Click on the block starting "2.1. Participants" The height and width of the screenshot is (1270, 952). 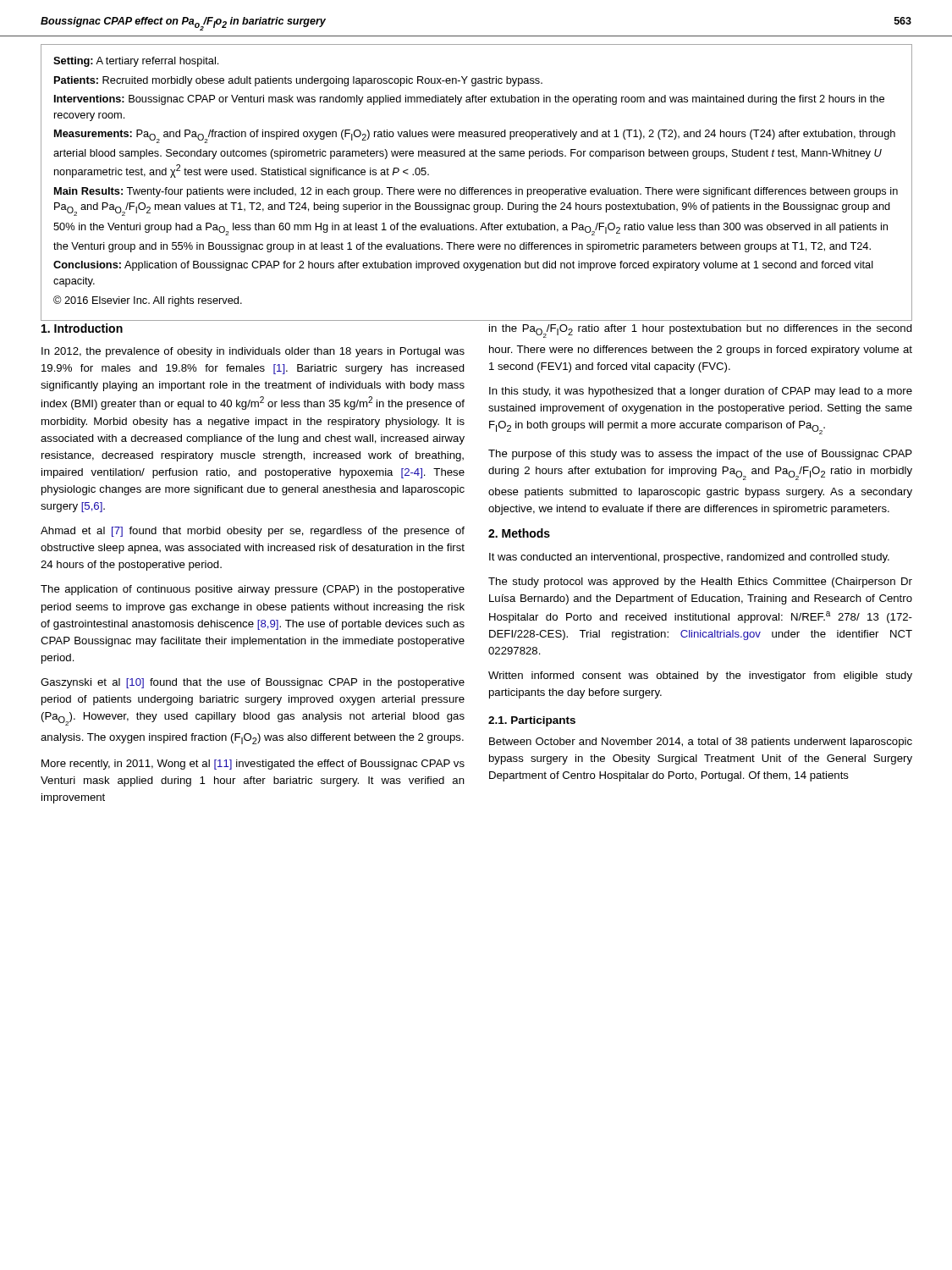[532, 720]
